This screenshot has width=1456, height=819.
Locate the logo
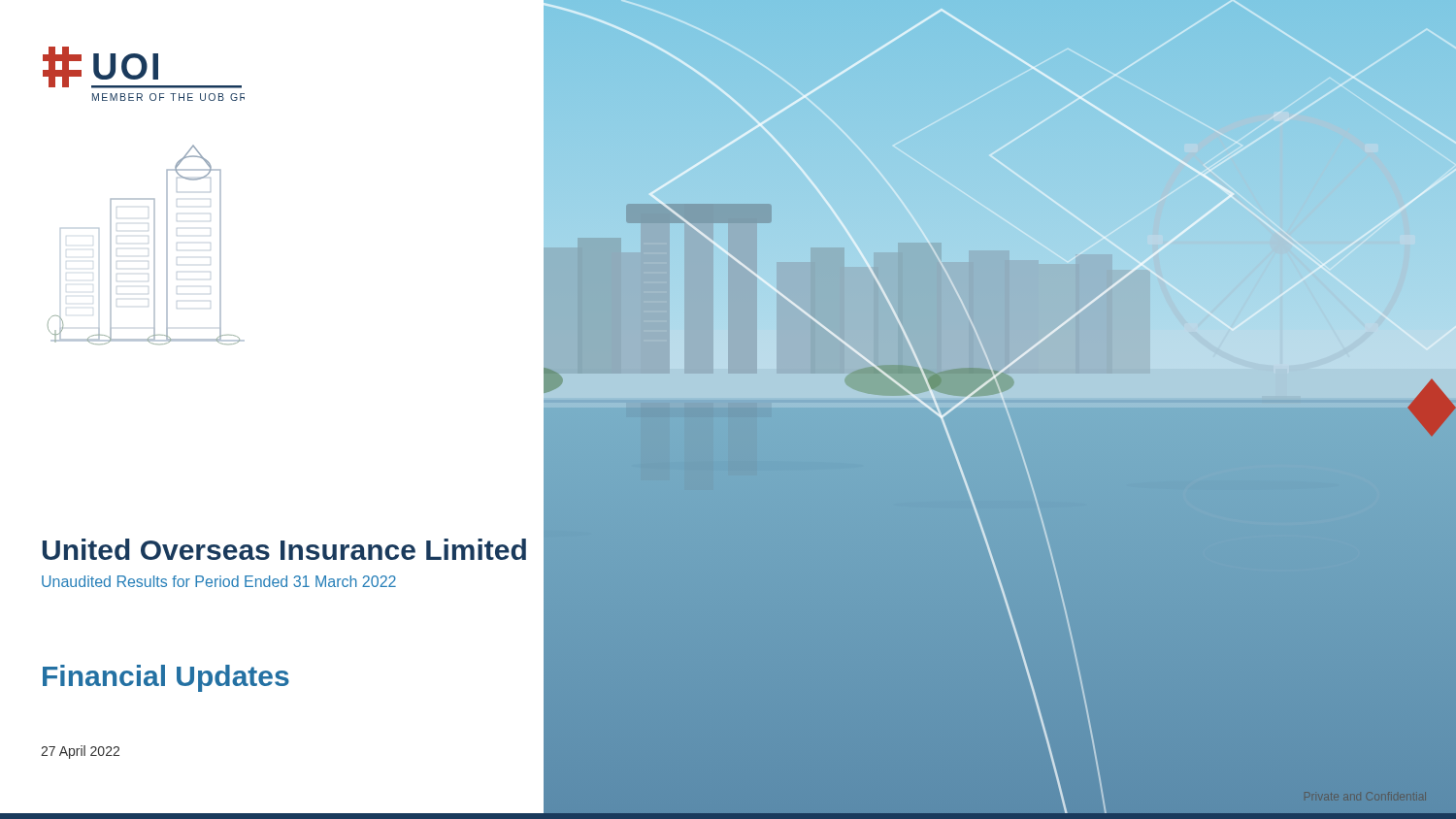click(x=143, y=73)
